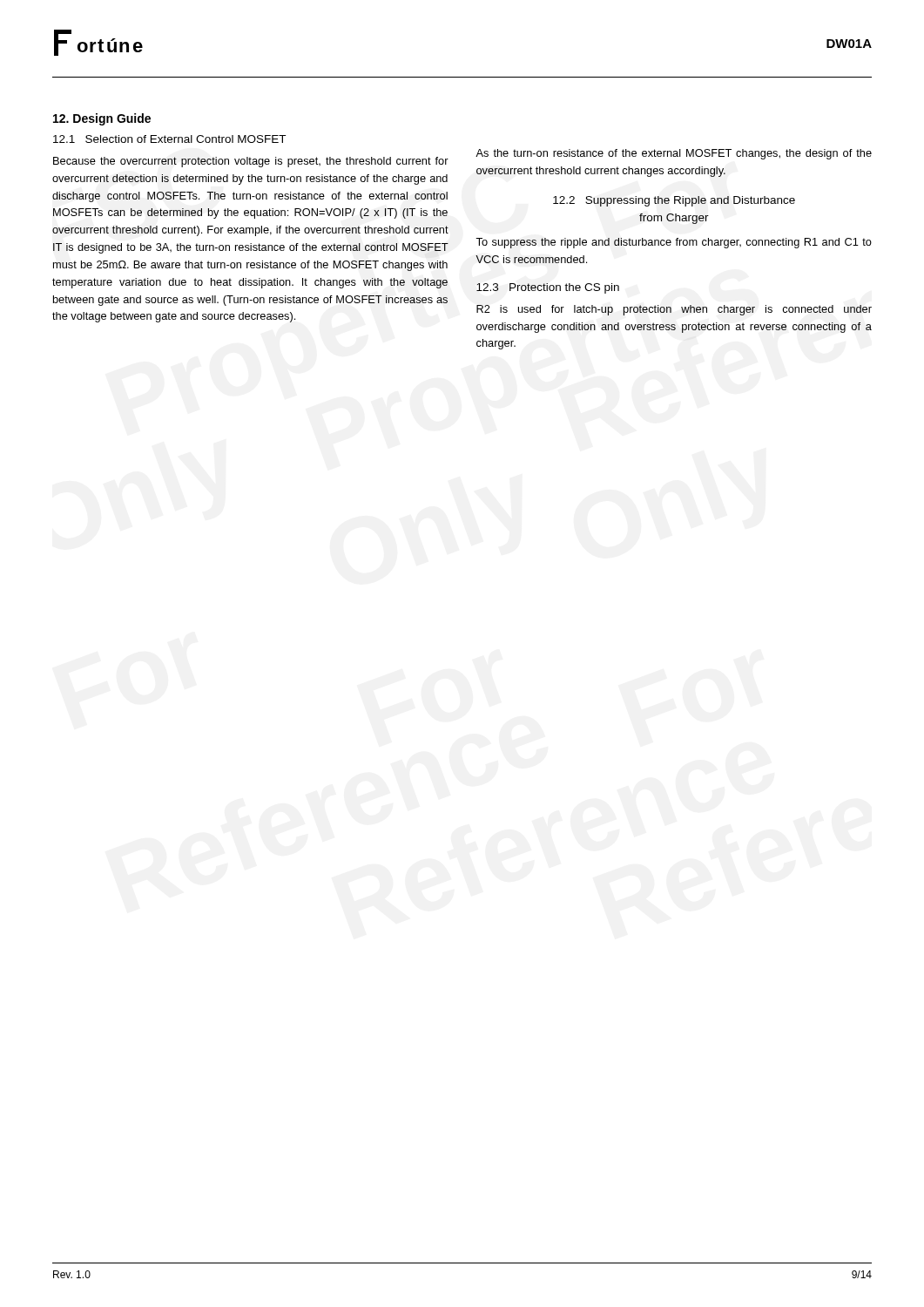Select the region starting "12.1 Selection of"
The image size is (924, 1307).
pyautogui.click(x=169, y=139)
